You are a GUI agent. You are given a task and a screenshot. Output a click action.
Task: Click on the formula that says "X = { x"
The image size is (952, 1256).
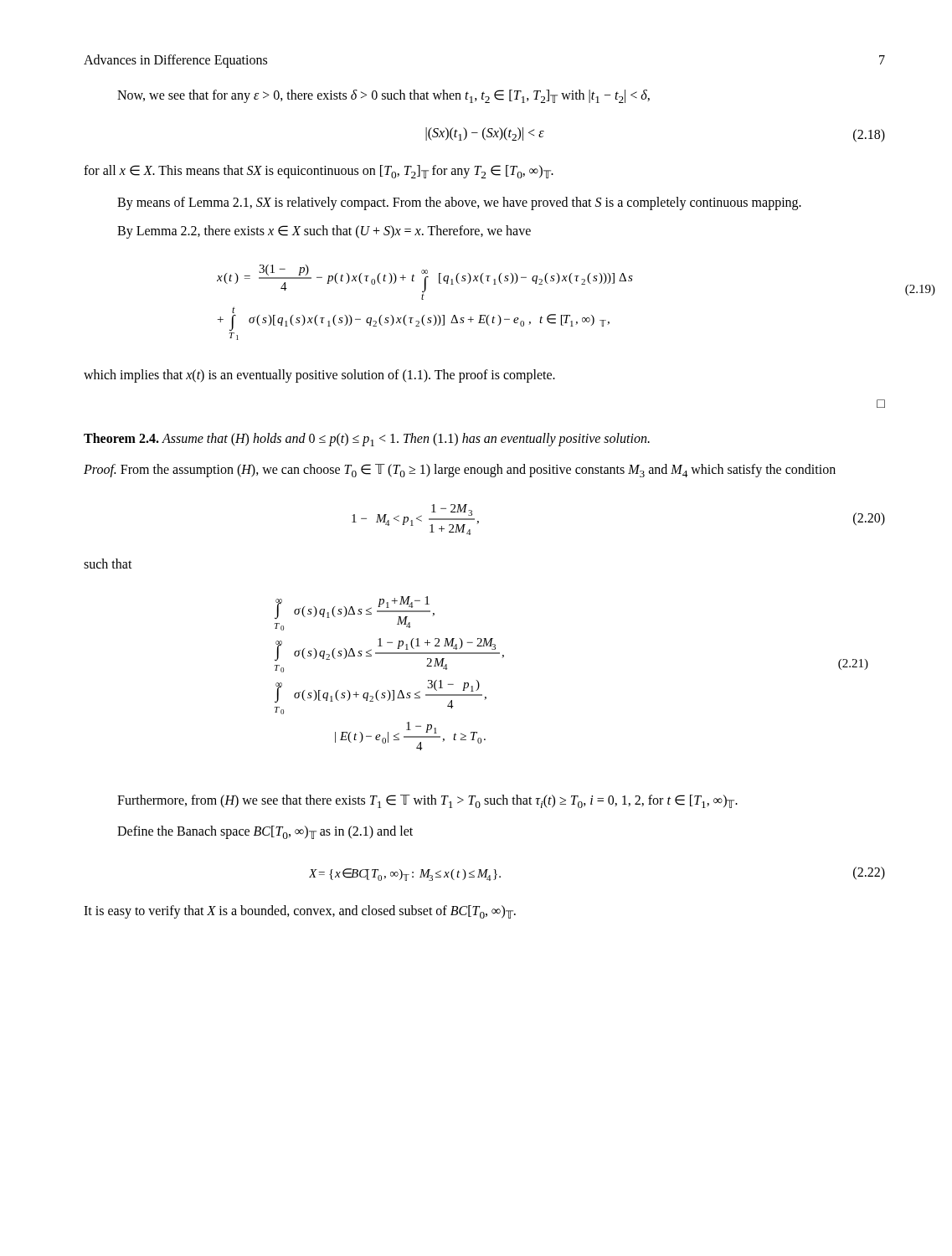404,875
